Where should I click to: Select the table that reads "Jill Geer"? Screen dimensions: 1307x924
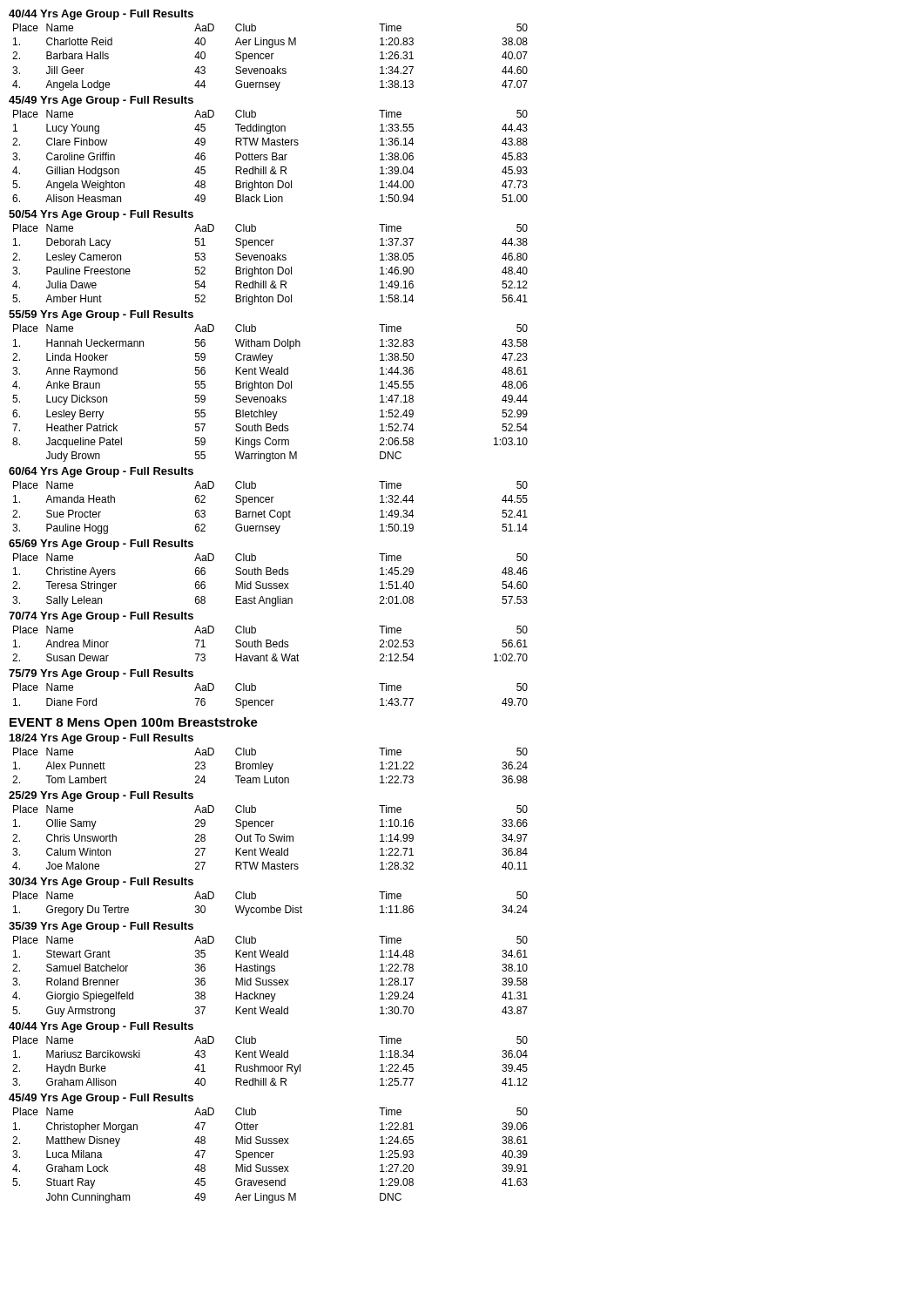pos(462,56)
